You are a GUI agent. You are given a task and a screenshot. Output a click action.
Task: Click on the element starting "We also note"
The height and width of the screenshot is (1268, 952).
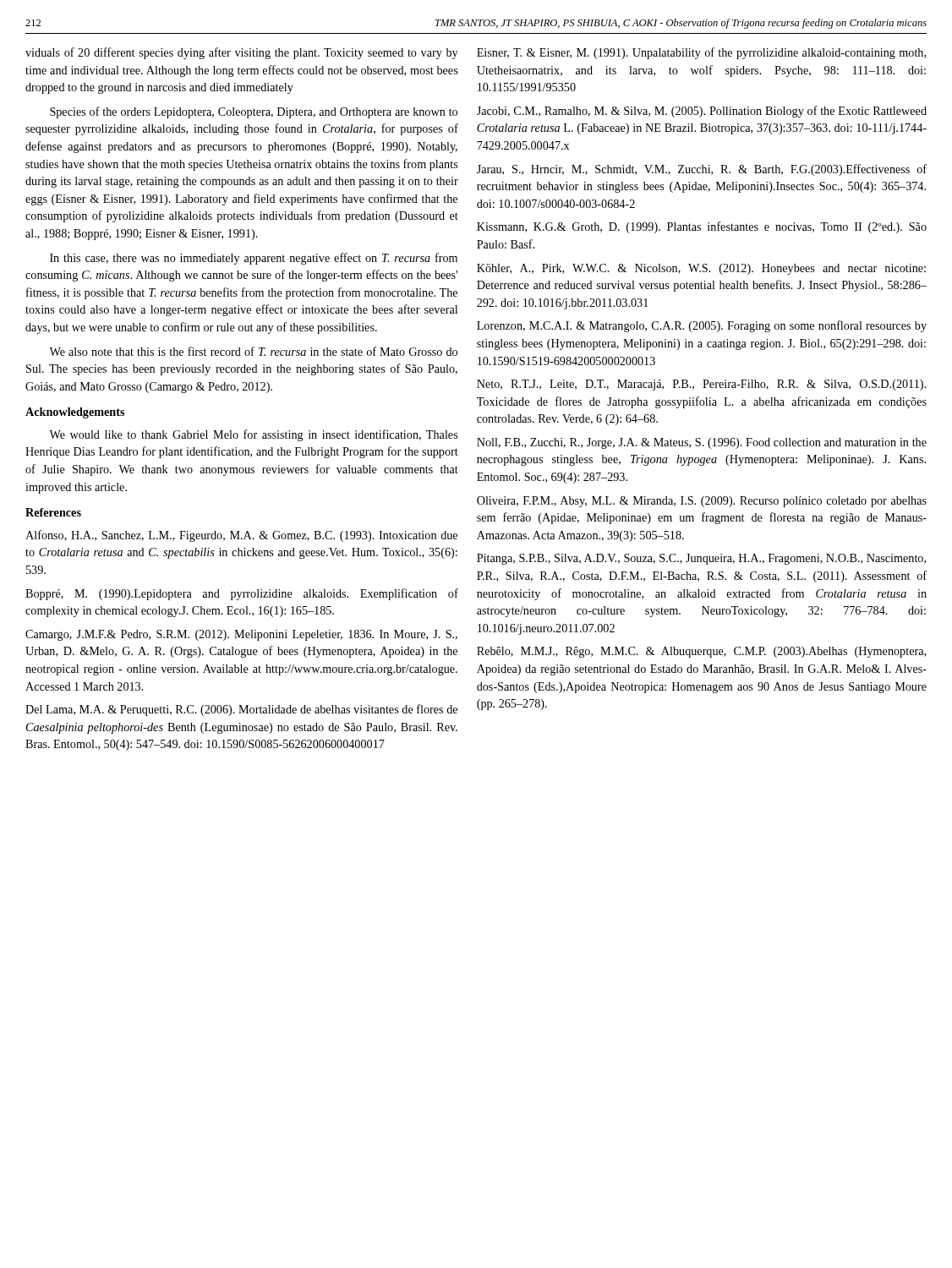tap(242, 369)
